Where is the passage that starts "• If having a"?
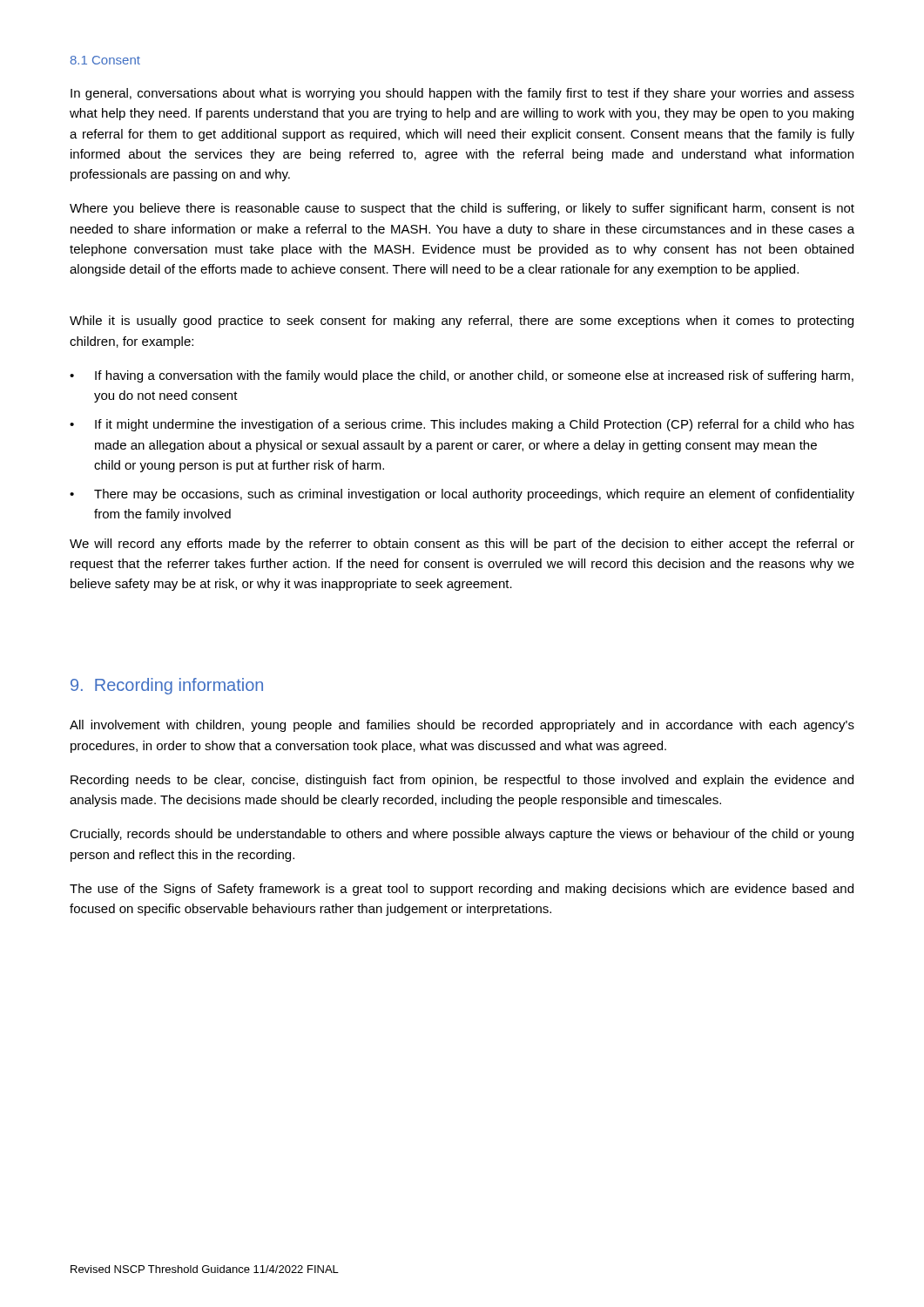924x1307 pixels. point(462,385)
